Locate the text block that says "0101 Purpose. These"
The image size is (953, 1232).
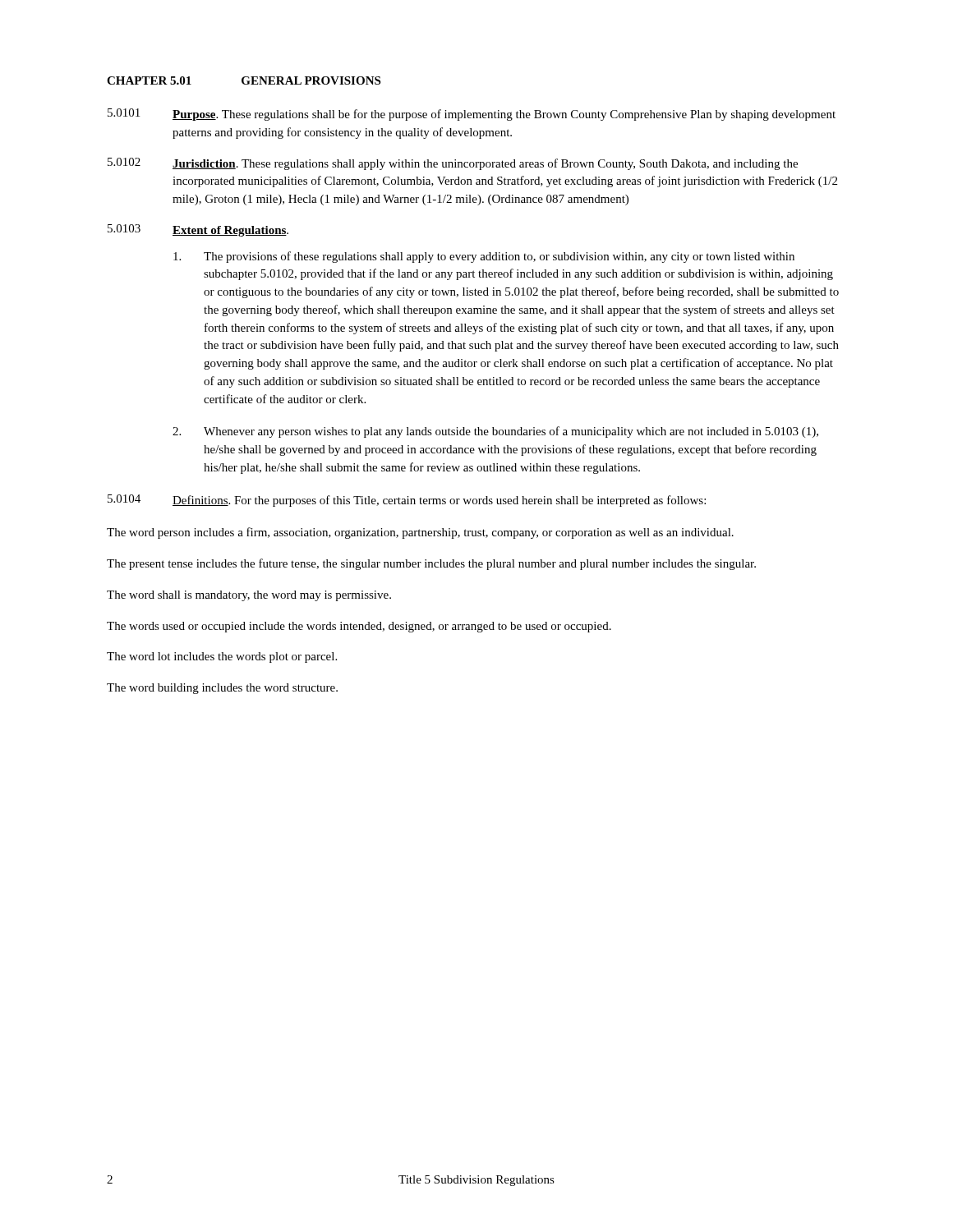[476, 124]
